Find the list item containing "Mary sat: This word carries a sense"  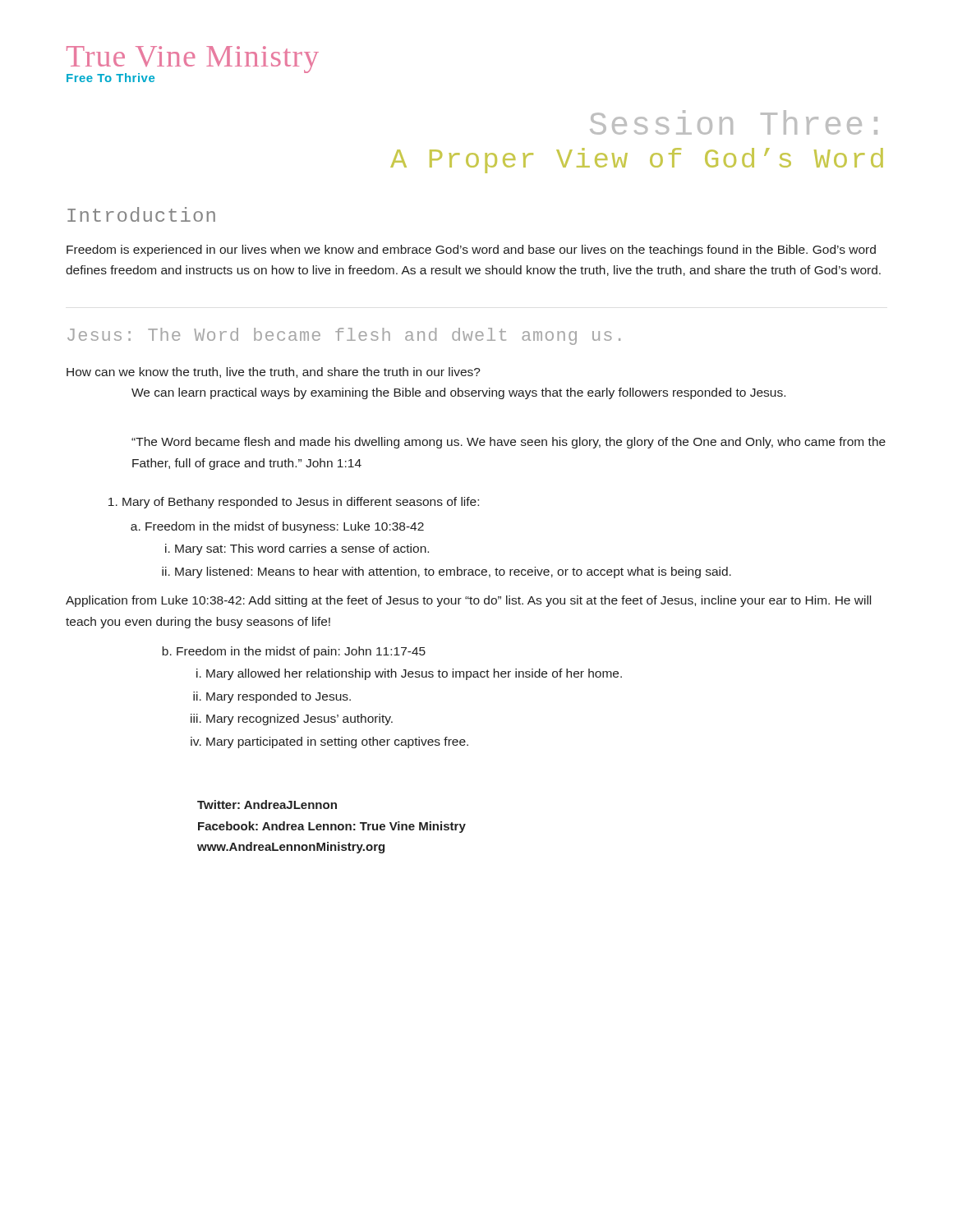tap(302, 548)
